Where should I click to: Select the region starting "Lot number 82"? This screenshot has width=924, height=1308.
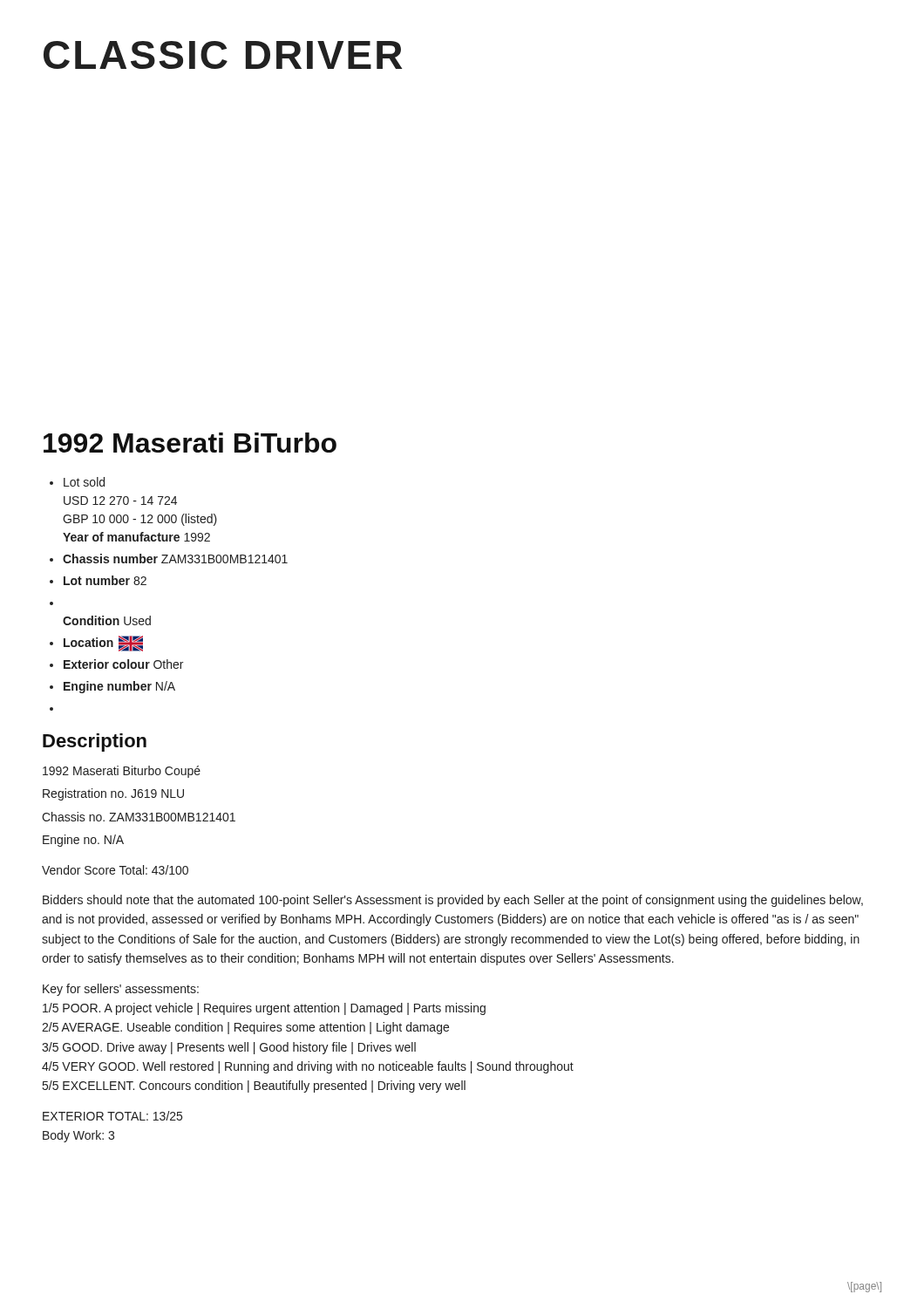click(x=105, y=581)
